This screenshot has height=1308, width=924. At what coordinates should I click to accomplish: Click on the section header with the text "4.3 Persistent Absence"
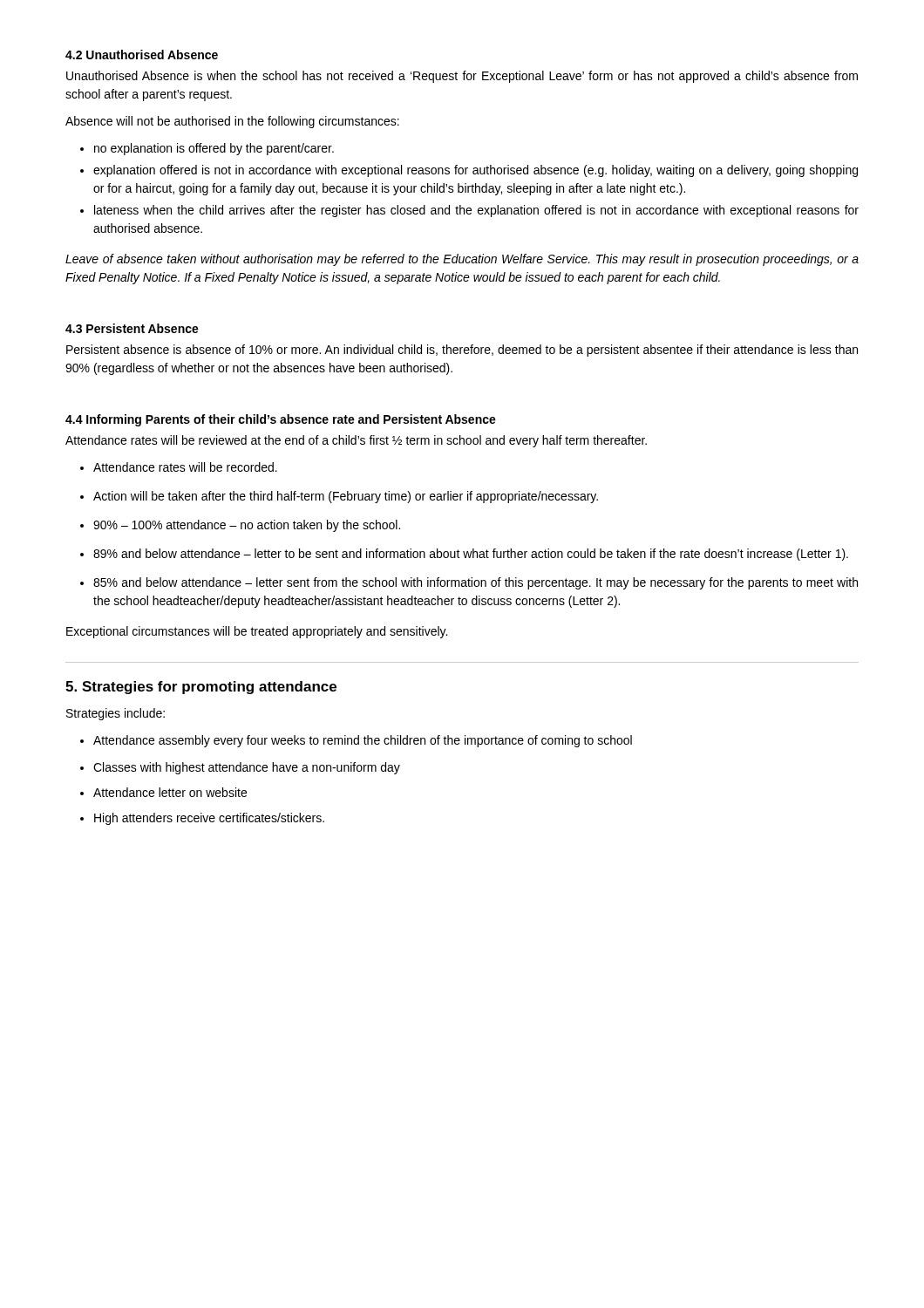click(132, 329)
